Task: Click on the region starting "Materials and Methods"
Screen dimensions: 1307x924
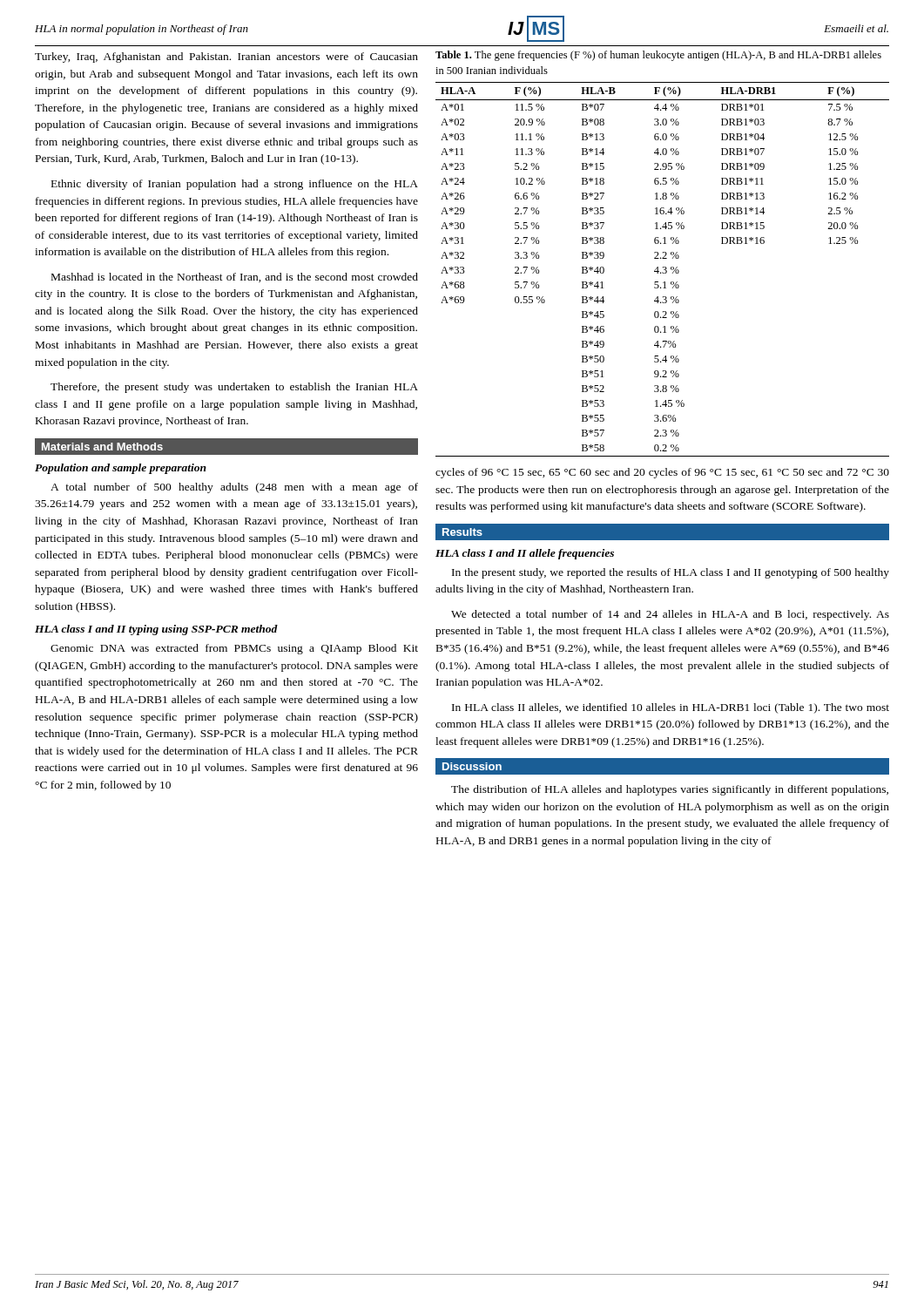Action: tap(102, 446)
